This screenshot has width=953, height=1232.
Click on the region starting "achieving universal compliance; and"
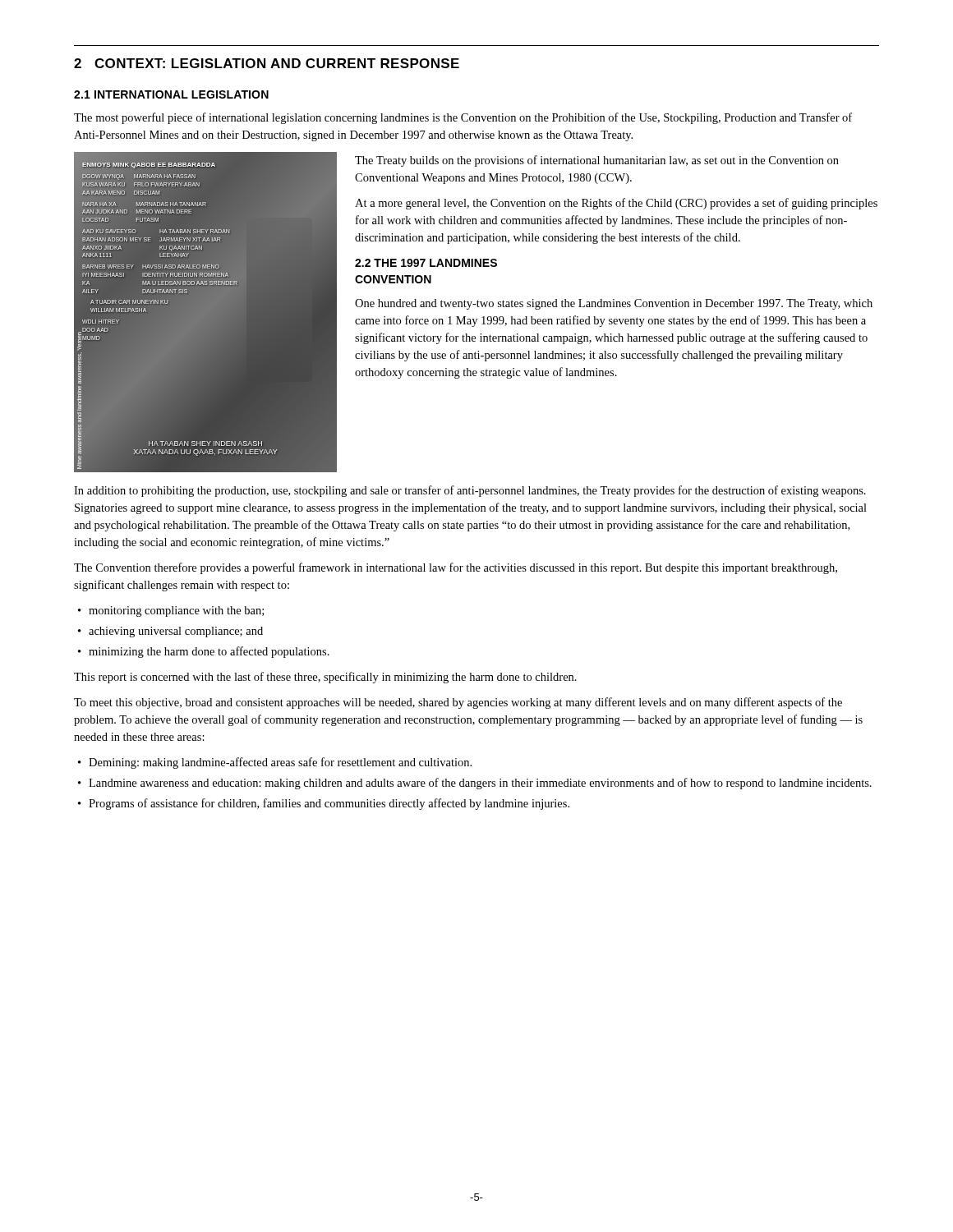[x=176, y=631]
